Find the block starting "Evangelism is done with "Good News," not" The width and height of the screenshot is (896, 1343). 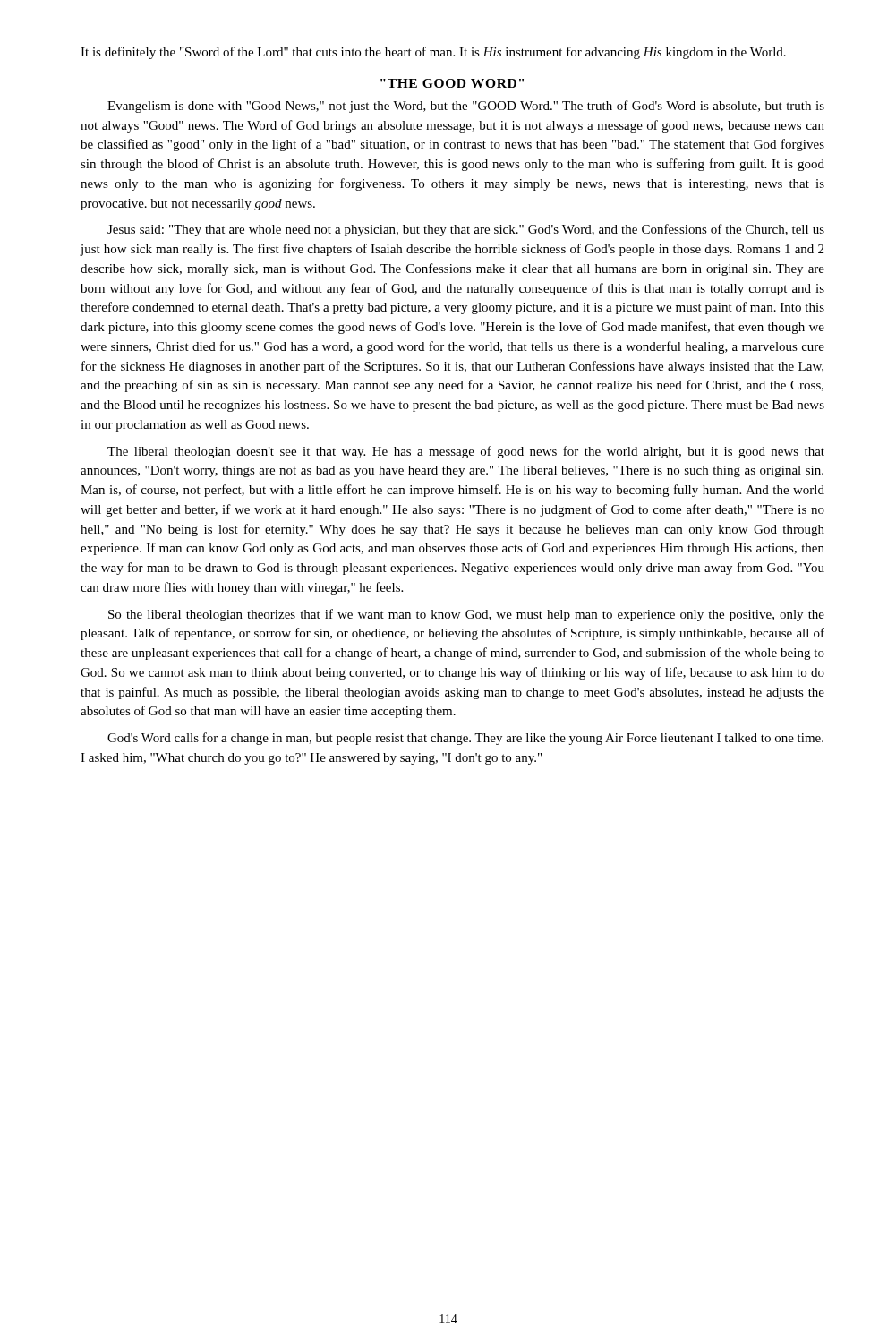(x=452, y=155)
